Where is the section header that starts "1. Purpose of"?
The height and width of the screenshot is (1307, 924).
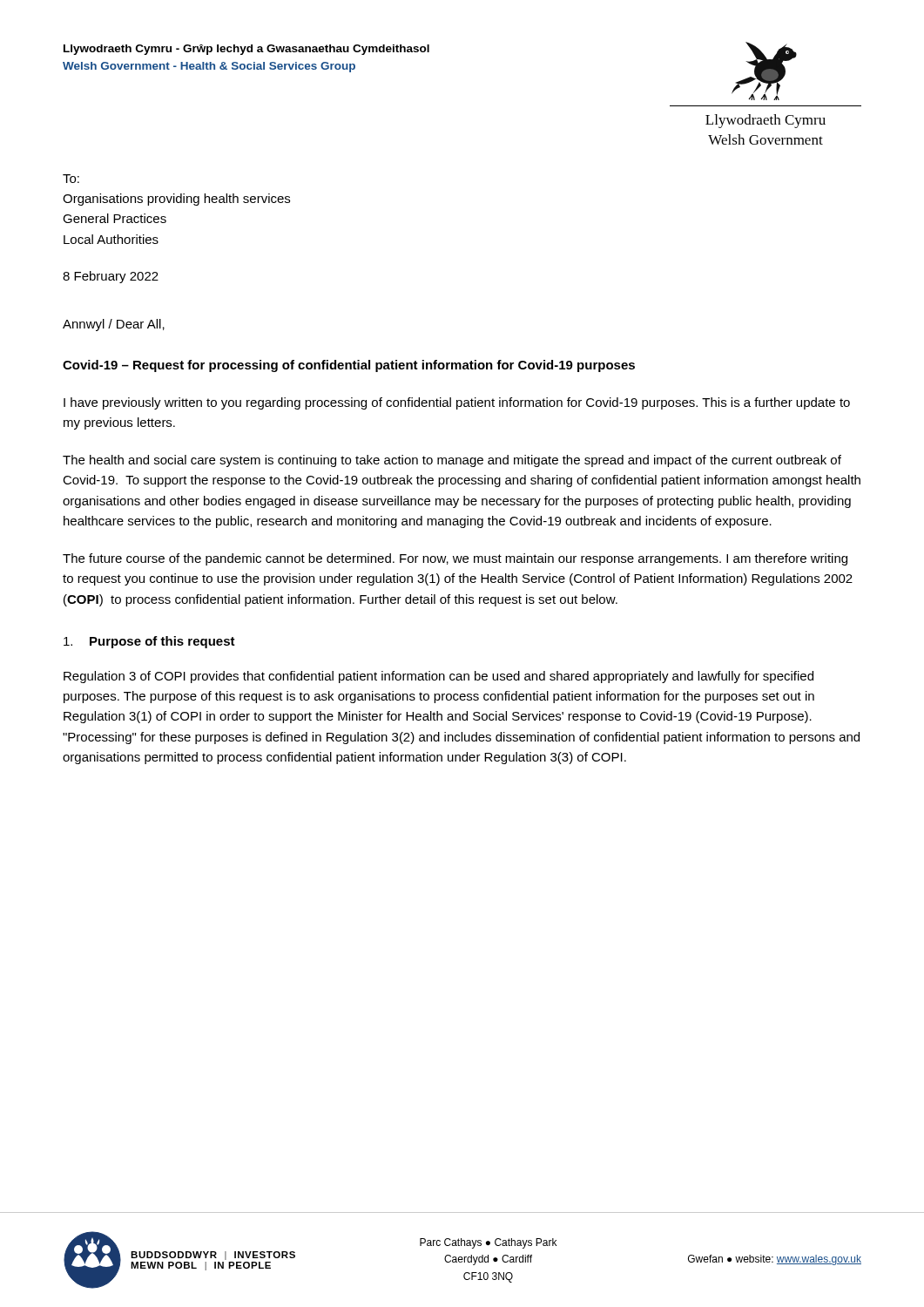tap(149, 641)
